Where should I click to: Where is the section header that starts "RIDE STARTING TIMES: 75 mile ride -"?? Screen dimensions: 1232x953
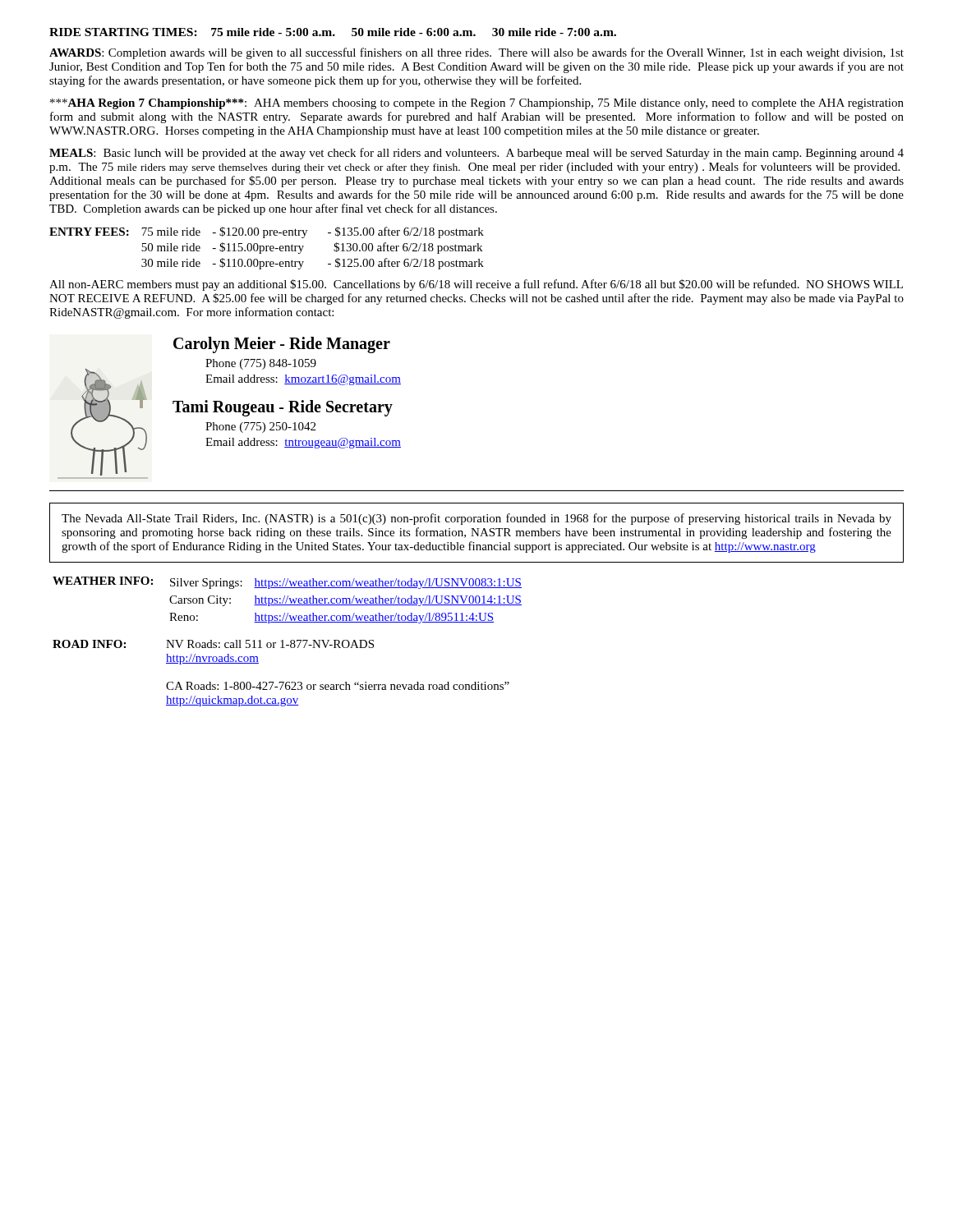333,32
